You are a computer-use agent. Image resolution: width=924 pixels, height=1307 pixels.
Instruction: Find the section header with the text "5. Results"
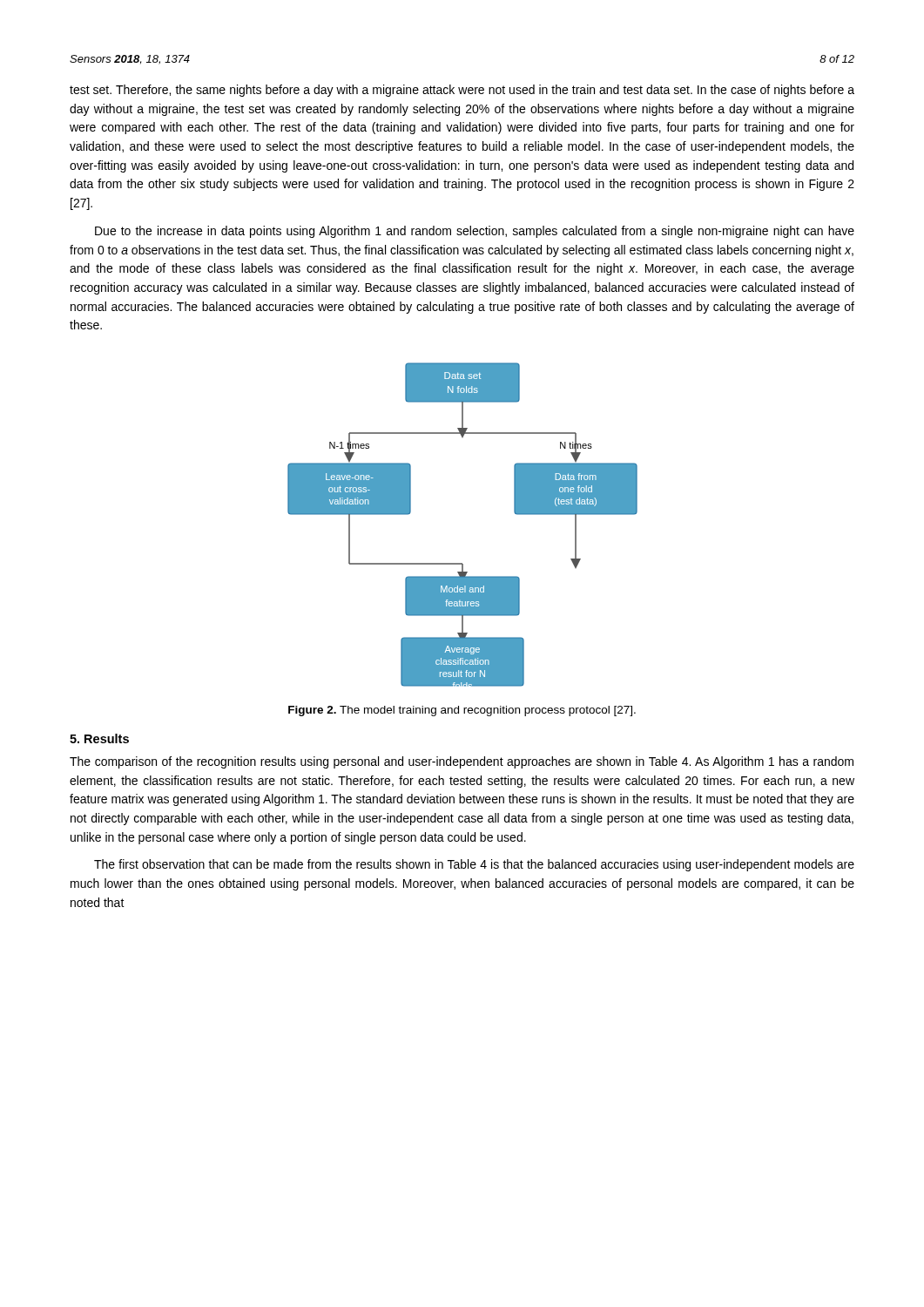click(100, 739)
